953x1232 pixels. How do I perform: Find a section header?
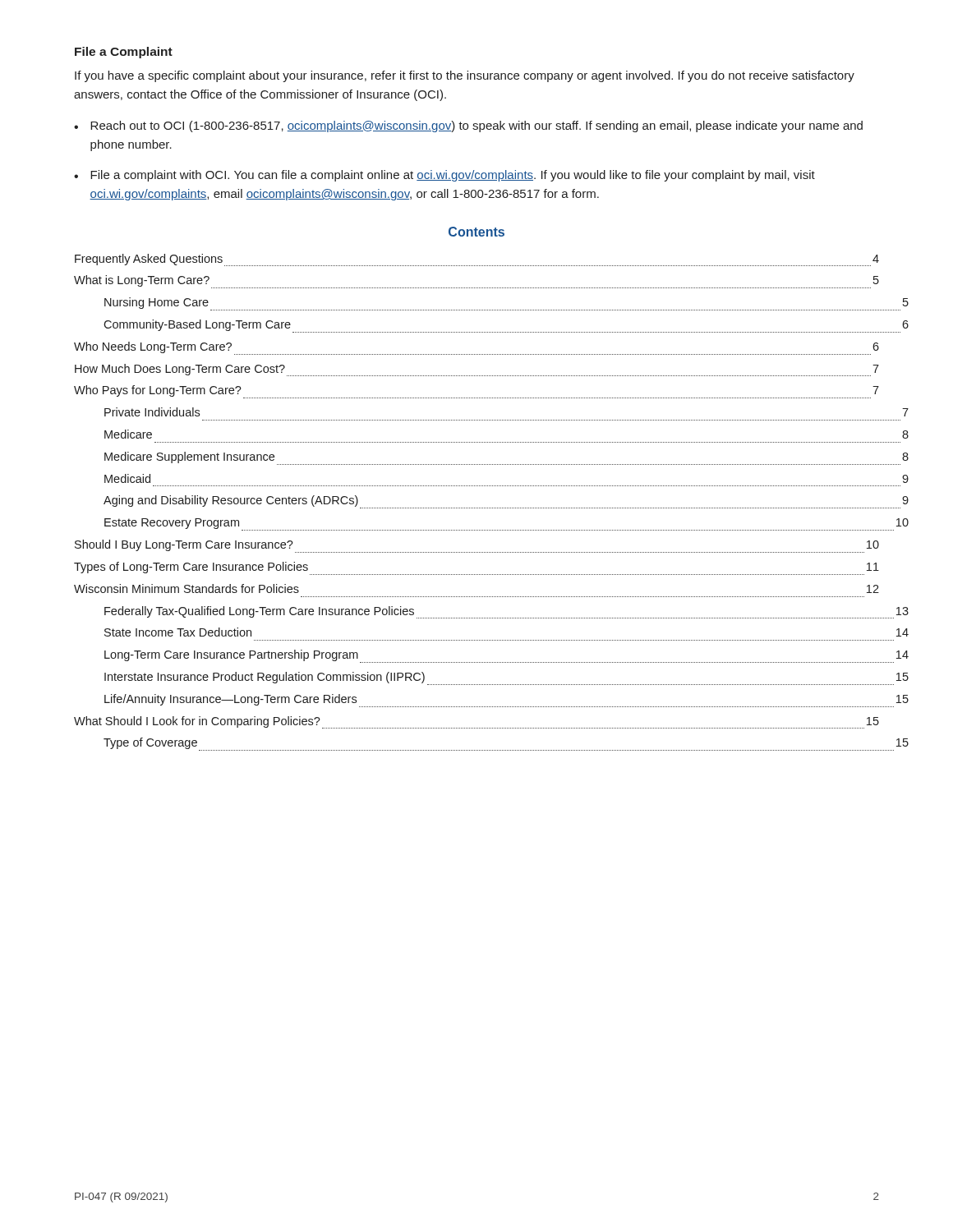click(123, 51)
